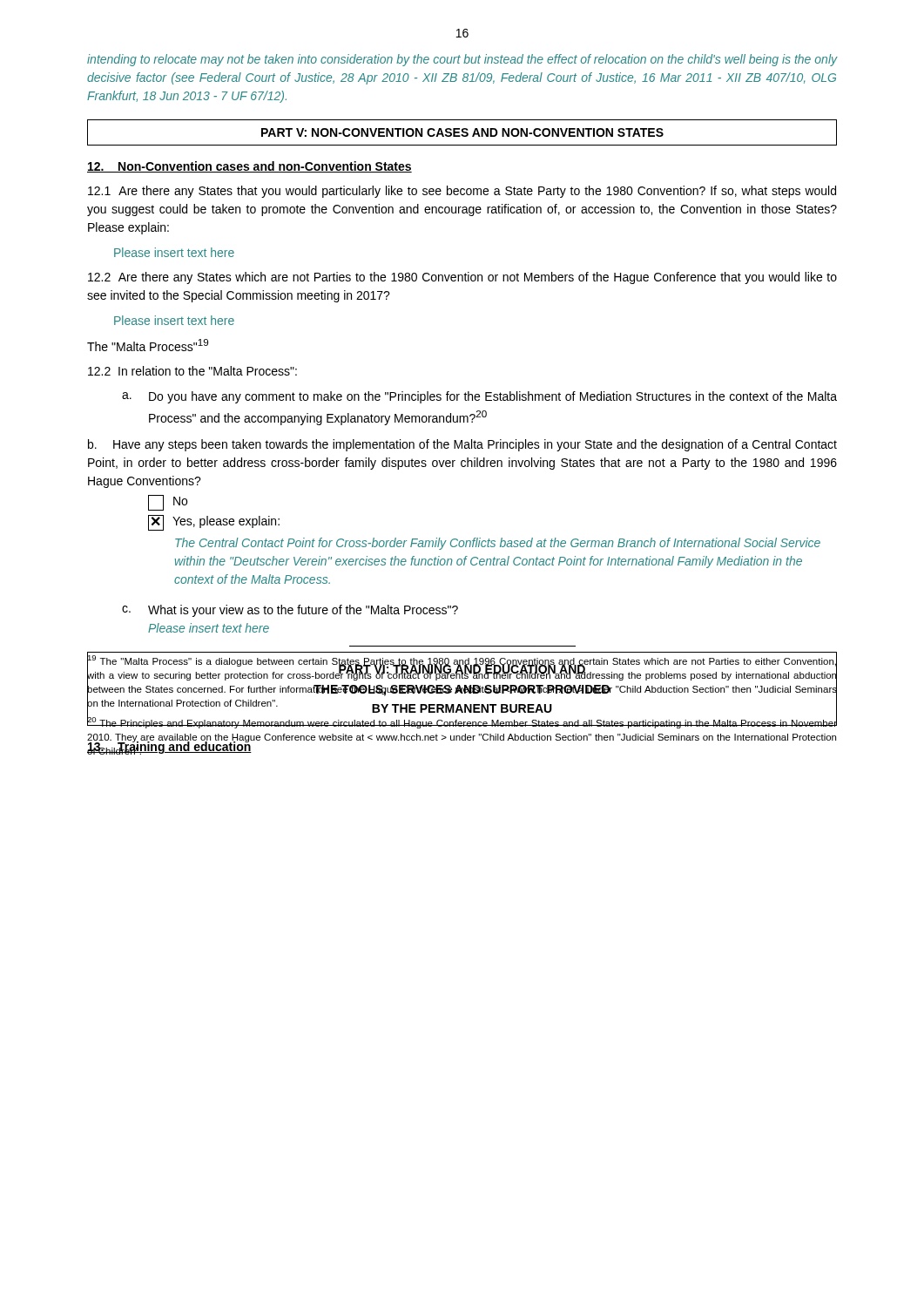The width and height of the screenshot is (924, 1307).
Task: Find the block on this page that starts "2 Are there any States which are"
Action: [x=462, y=286]
